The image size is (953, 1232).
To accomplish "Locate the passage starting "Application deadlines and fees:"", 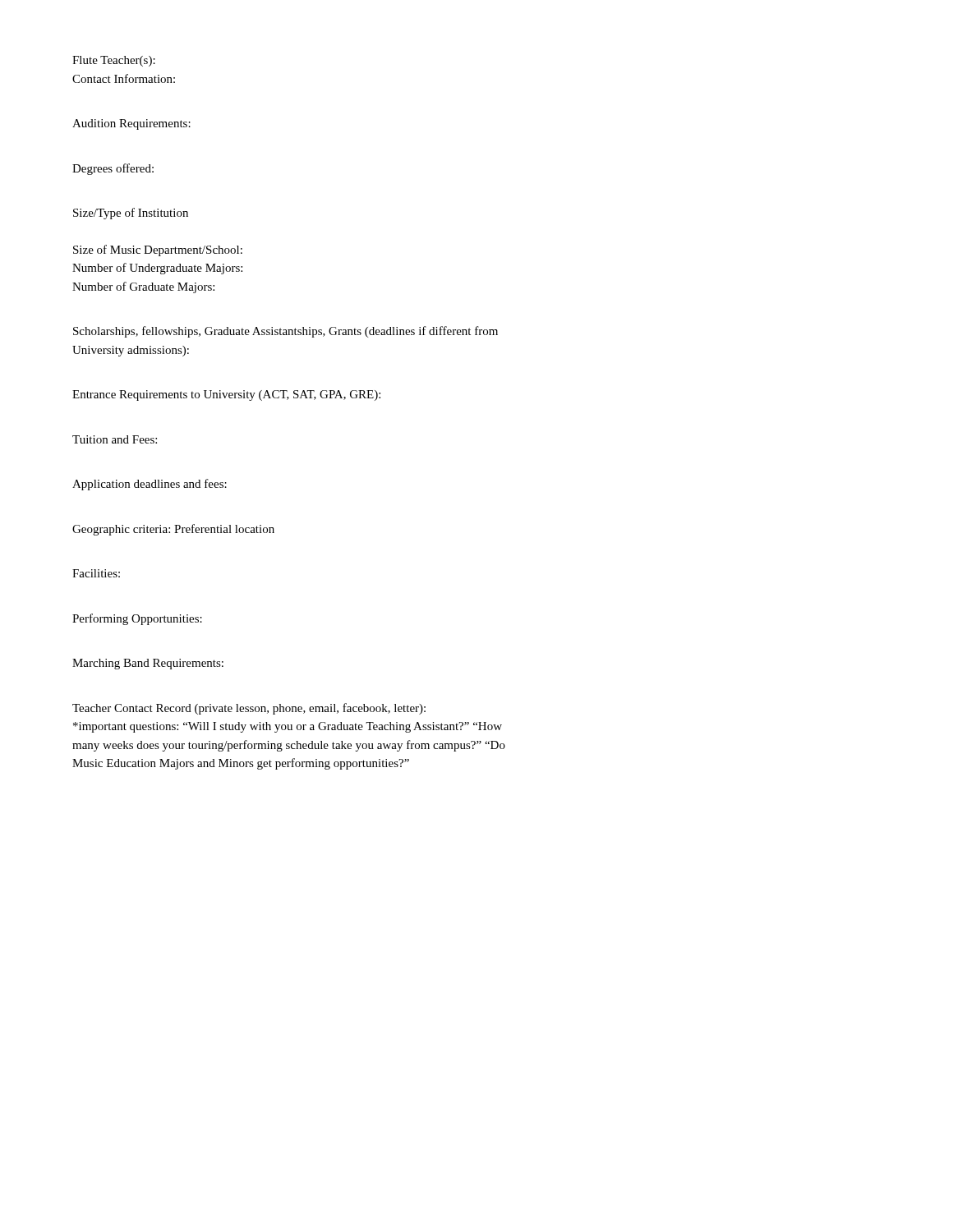I will click(x=150, y=484).
